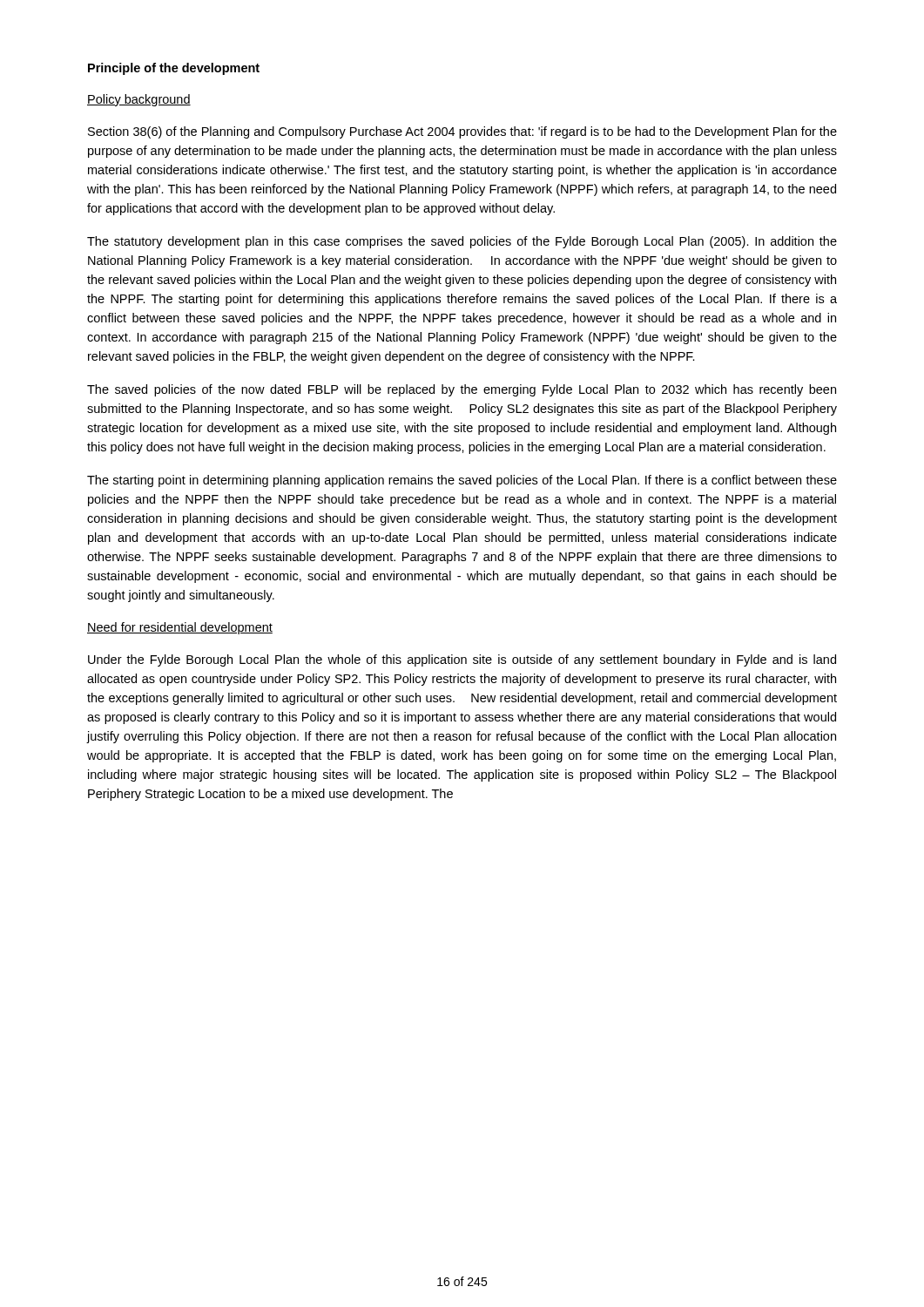Point to the region starting "Principle of the development"

pyautogui.click(x=173, y=68)
